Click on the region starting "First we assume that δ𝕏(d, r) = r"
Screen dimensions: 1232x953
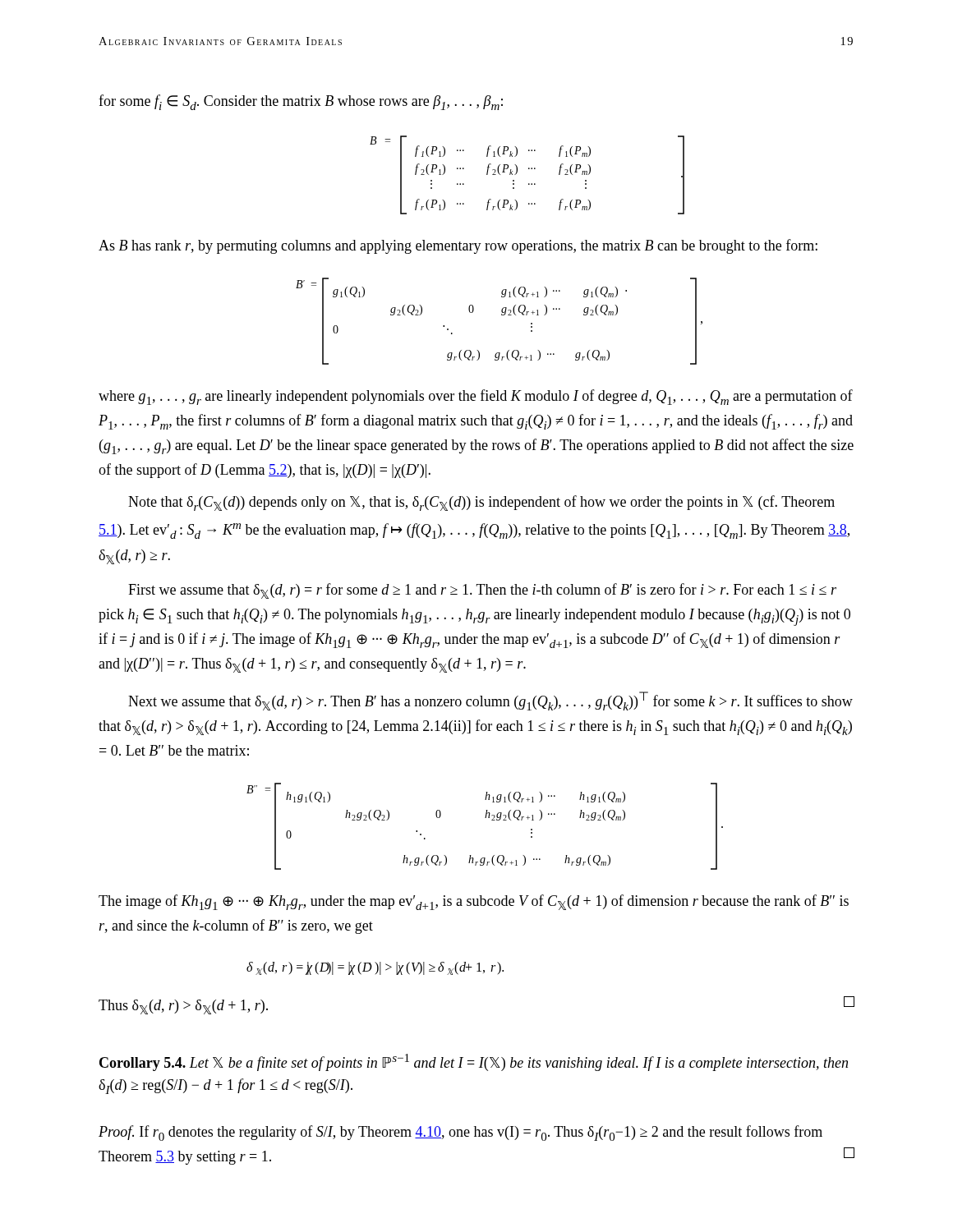pyautogui.click(x=476, y=628)
